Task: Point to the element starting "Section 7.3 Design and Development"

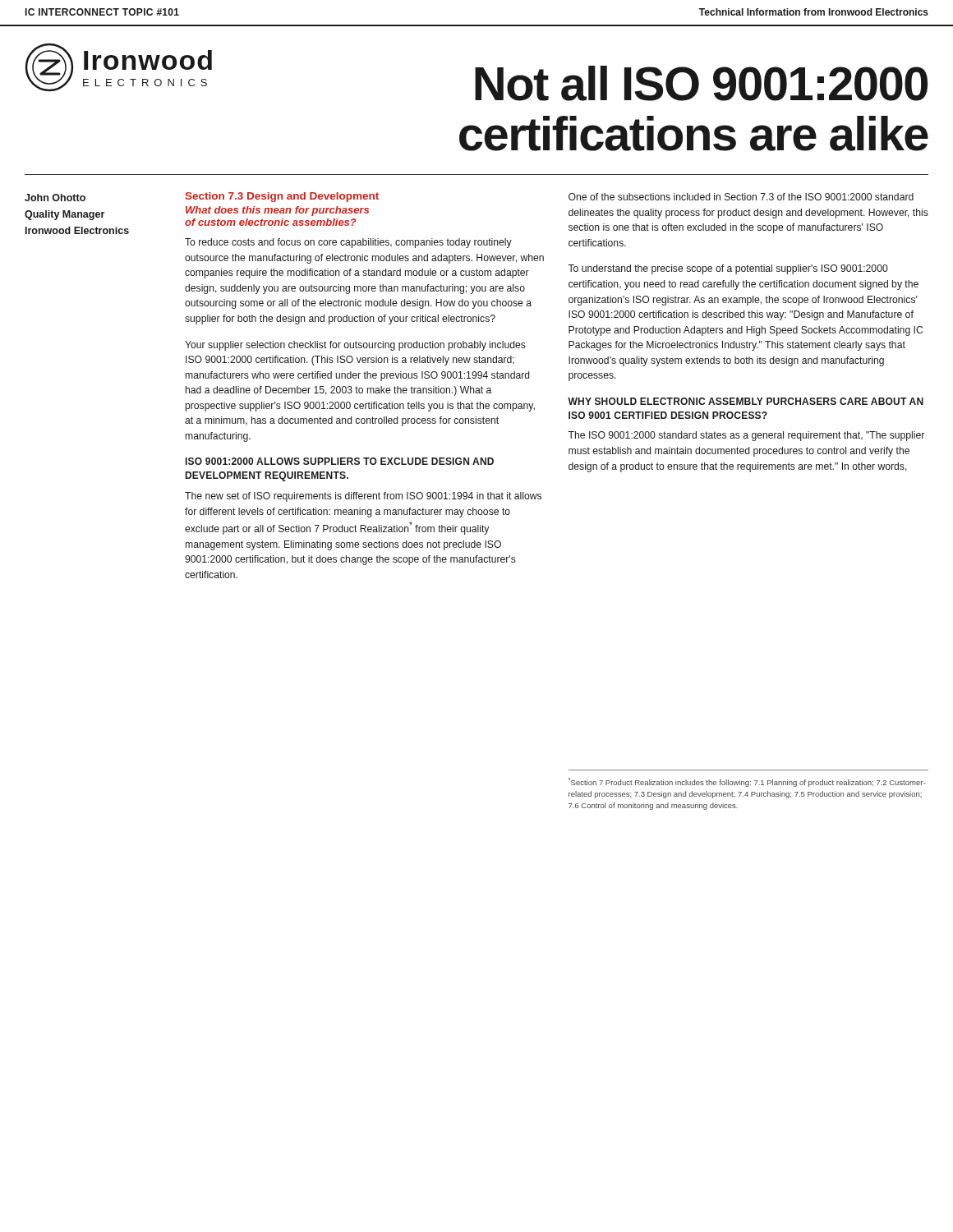Action: pyautogui.click(x=365, y=209)
